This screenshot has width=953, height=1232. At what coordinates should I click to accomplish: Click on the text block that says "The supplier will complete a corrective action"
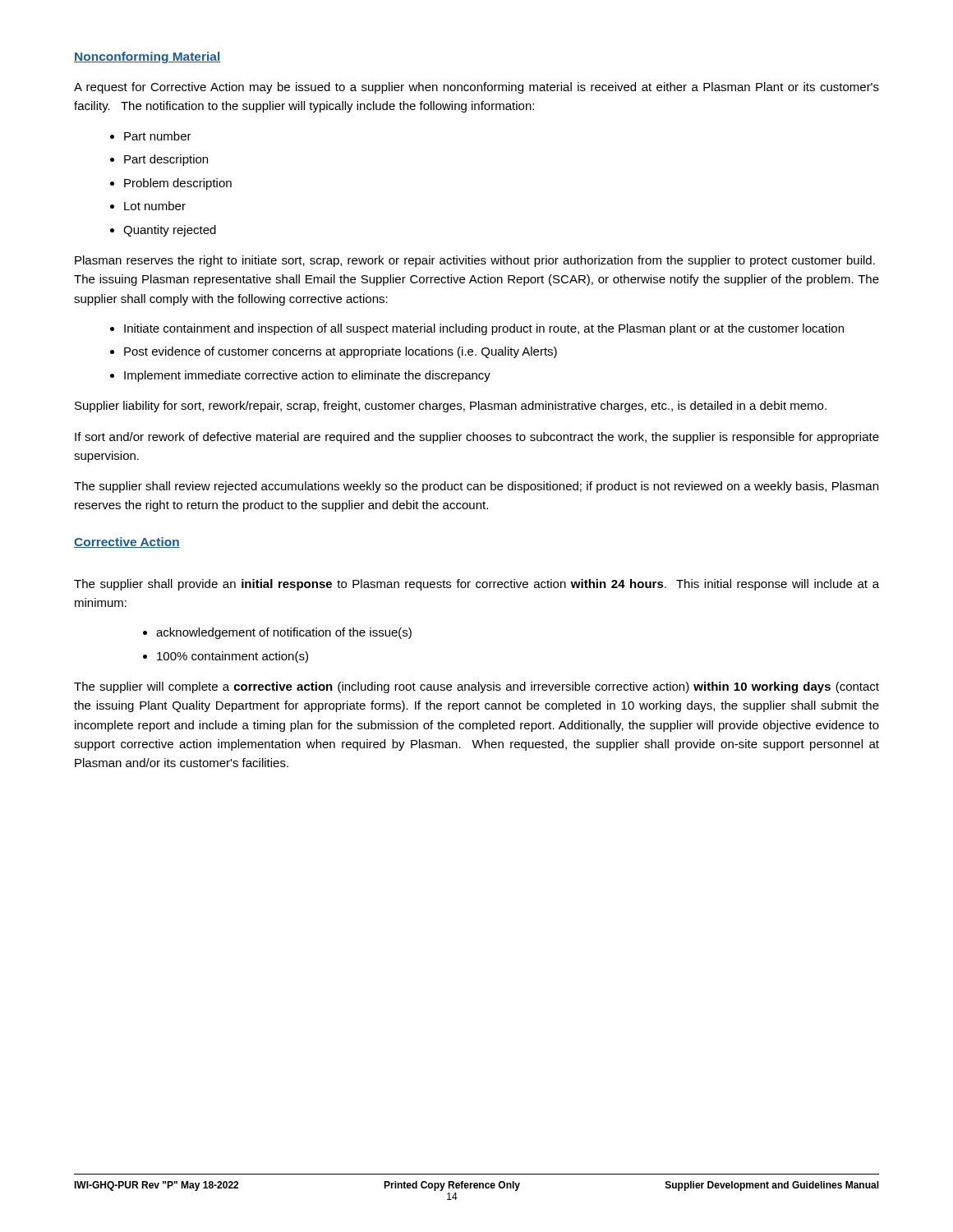[x=476, y=724]
